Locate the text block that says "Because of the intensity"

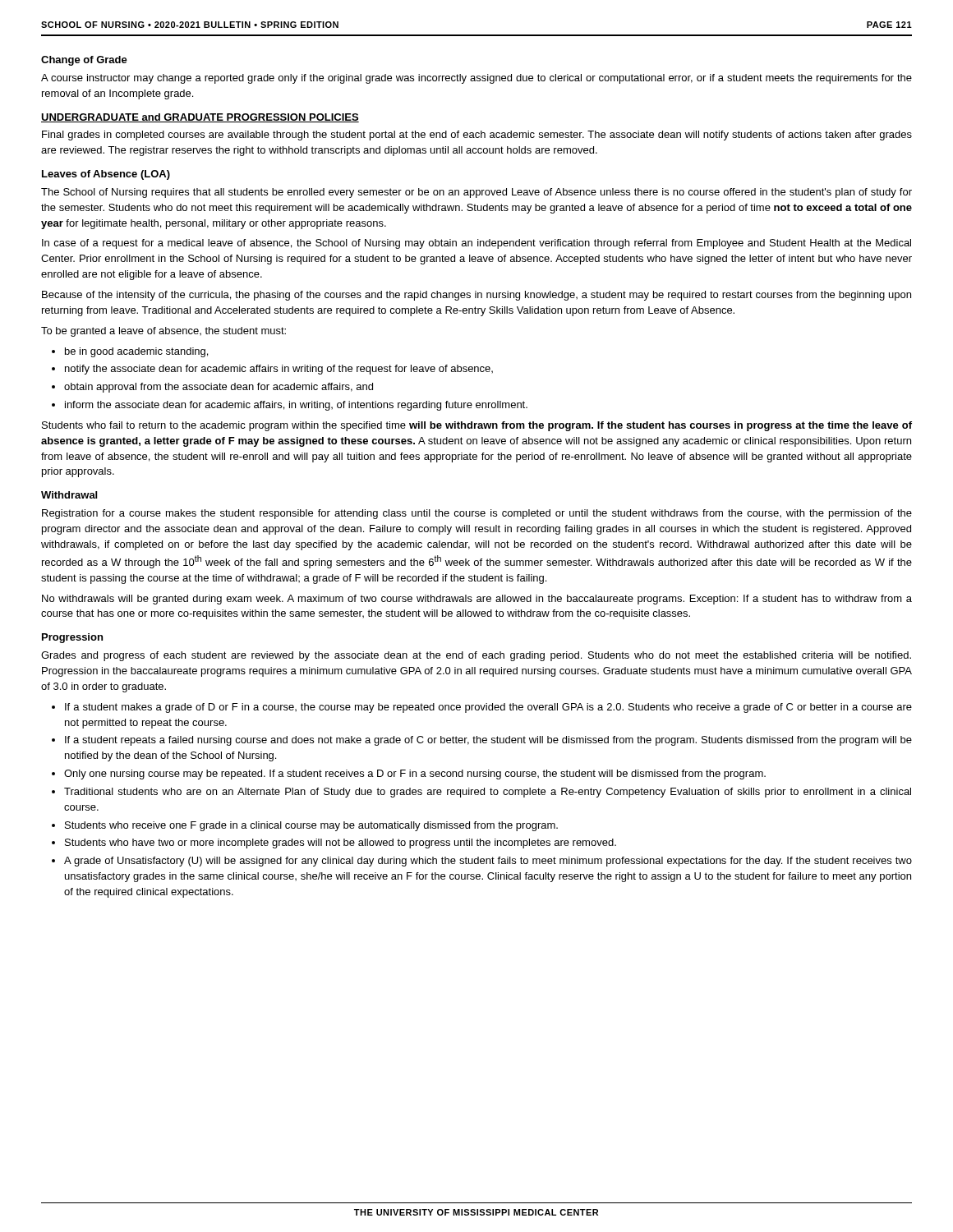point(476,303)
